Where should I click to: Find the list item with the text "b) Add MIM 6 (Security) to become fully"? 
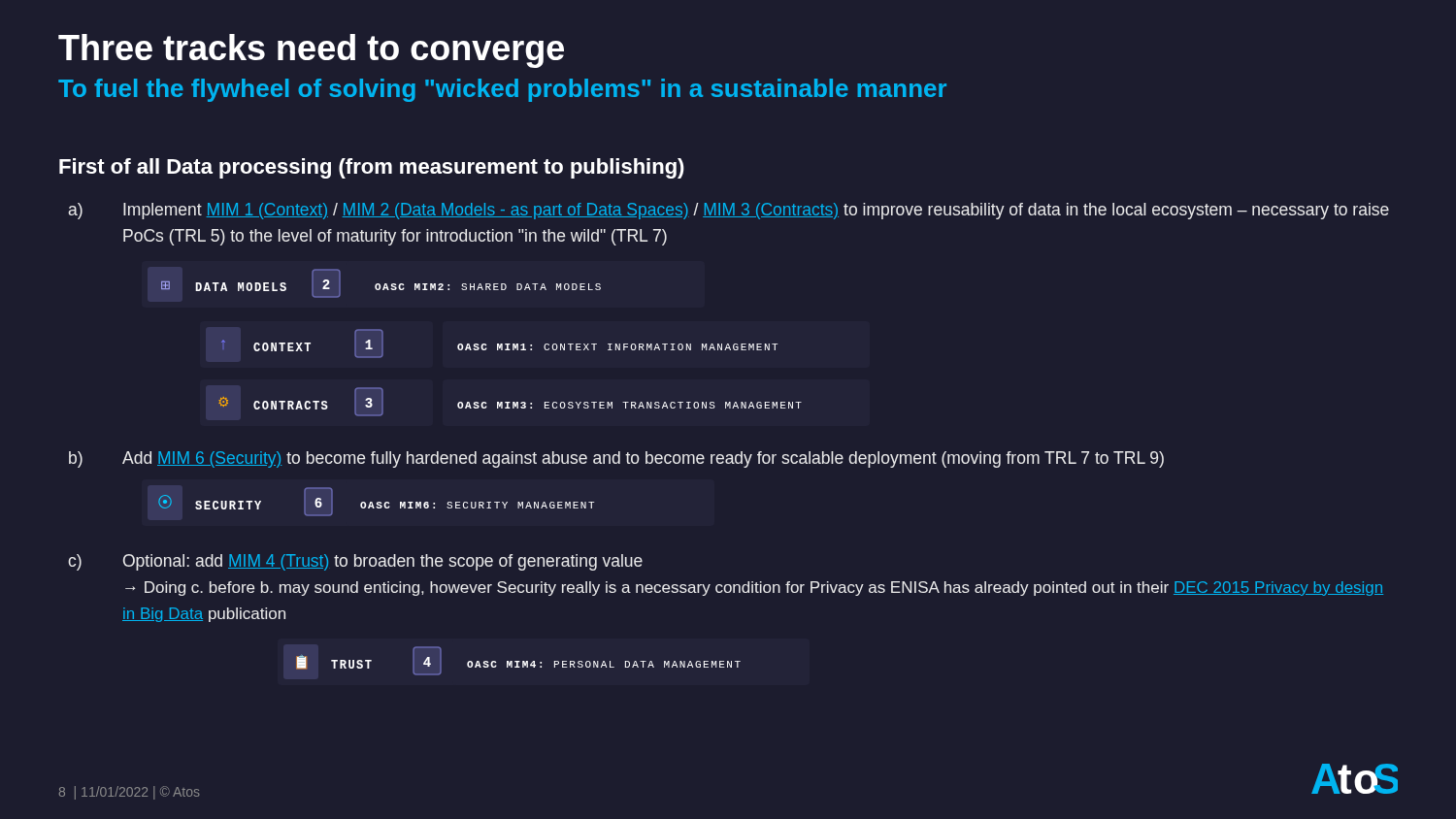616,459
